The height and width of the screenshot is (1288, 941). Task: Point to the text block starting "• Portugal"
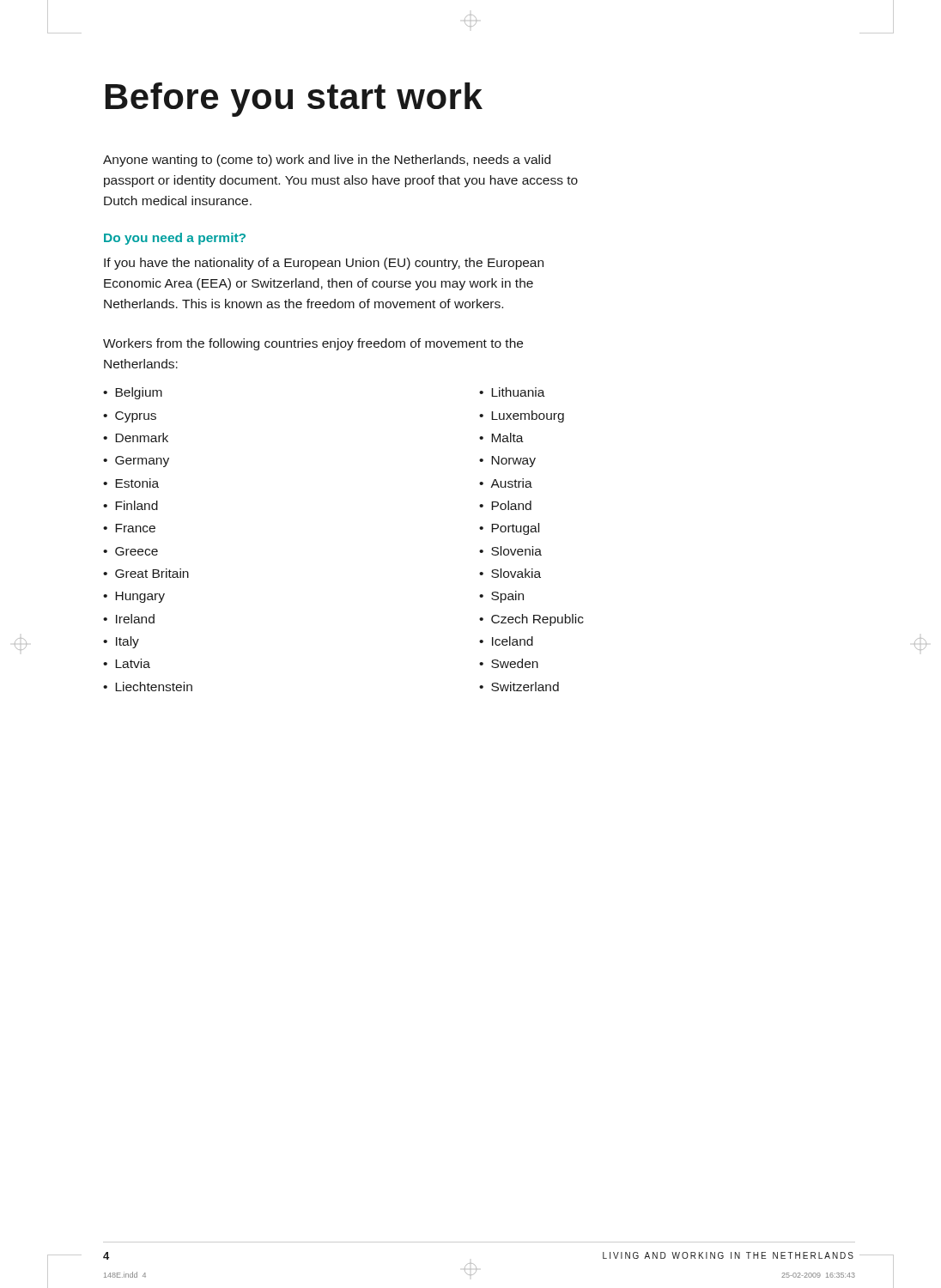(x=510, y=529)
